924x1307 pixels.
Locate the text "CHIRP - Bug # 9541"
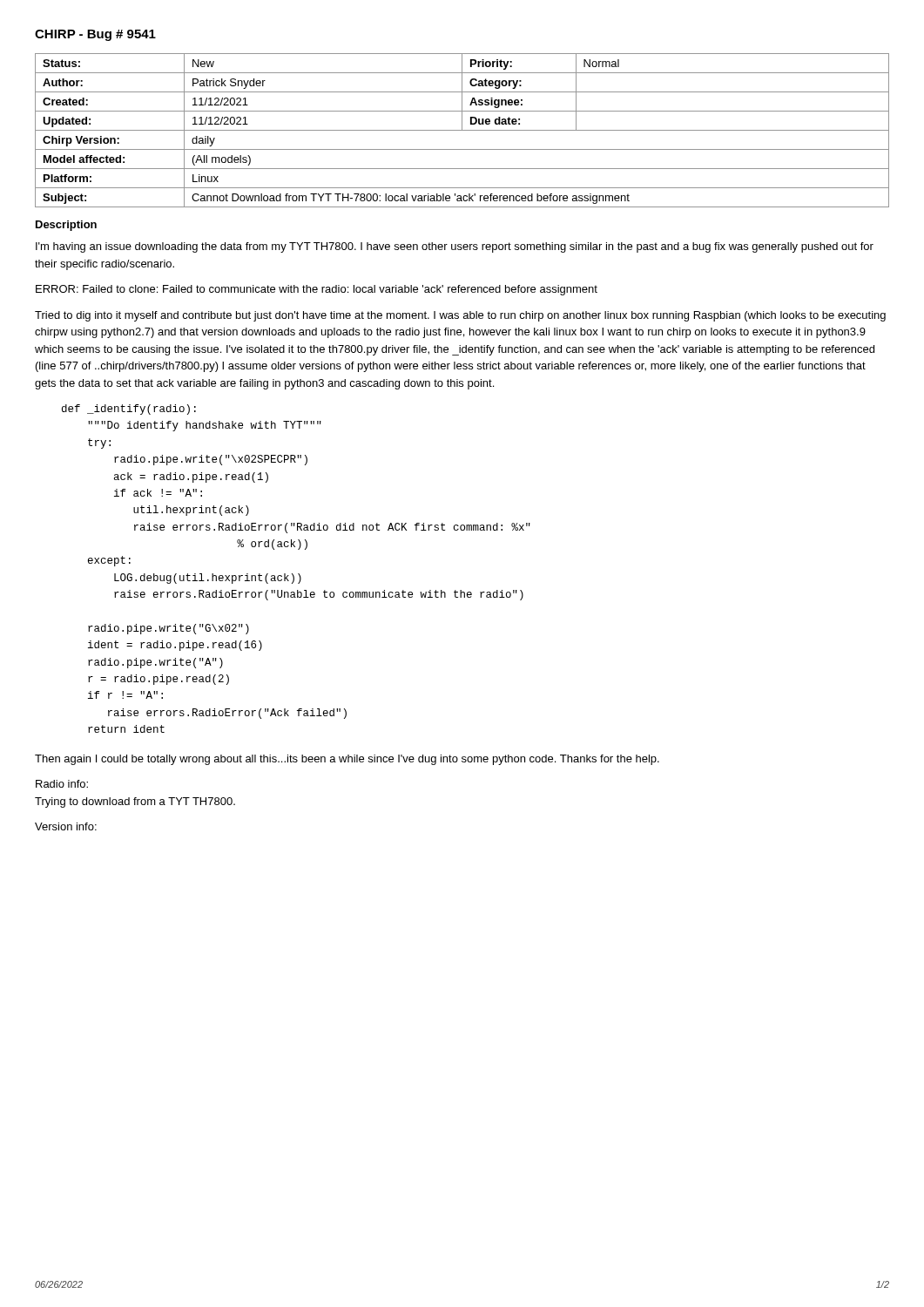coord(95,34)
